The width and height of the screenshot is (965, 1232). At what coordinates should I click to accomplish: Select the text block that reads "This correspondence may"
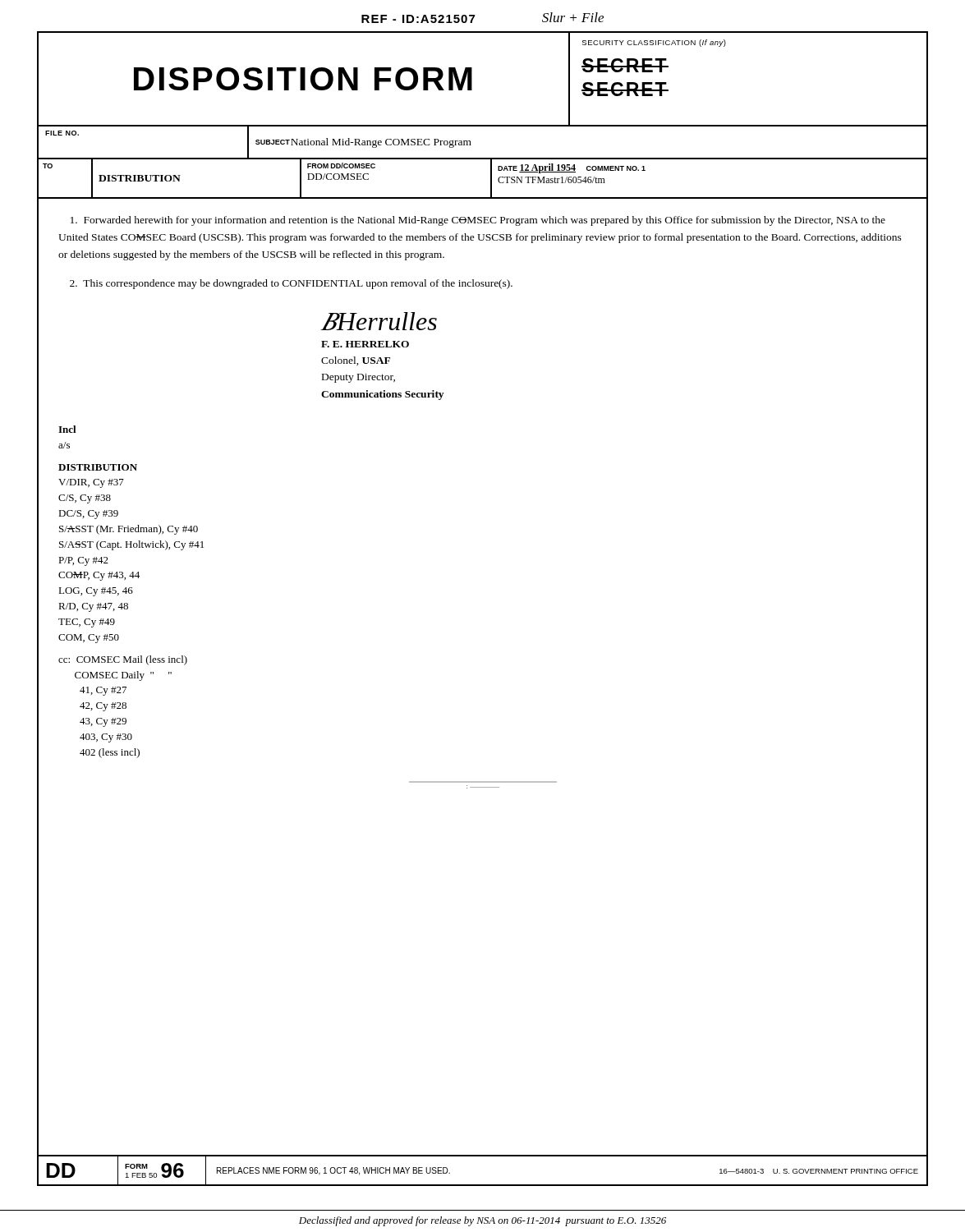[x=286, y=283]
